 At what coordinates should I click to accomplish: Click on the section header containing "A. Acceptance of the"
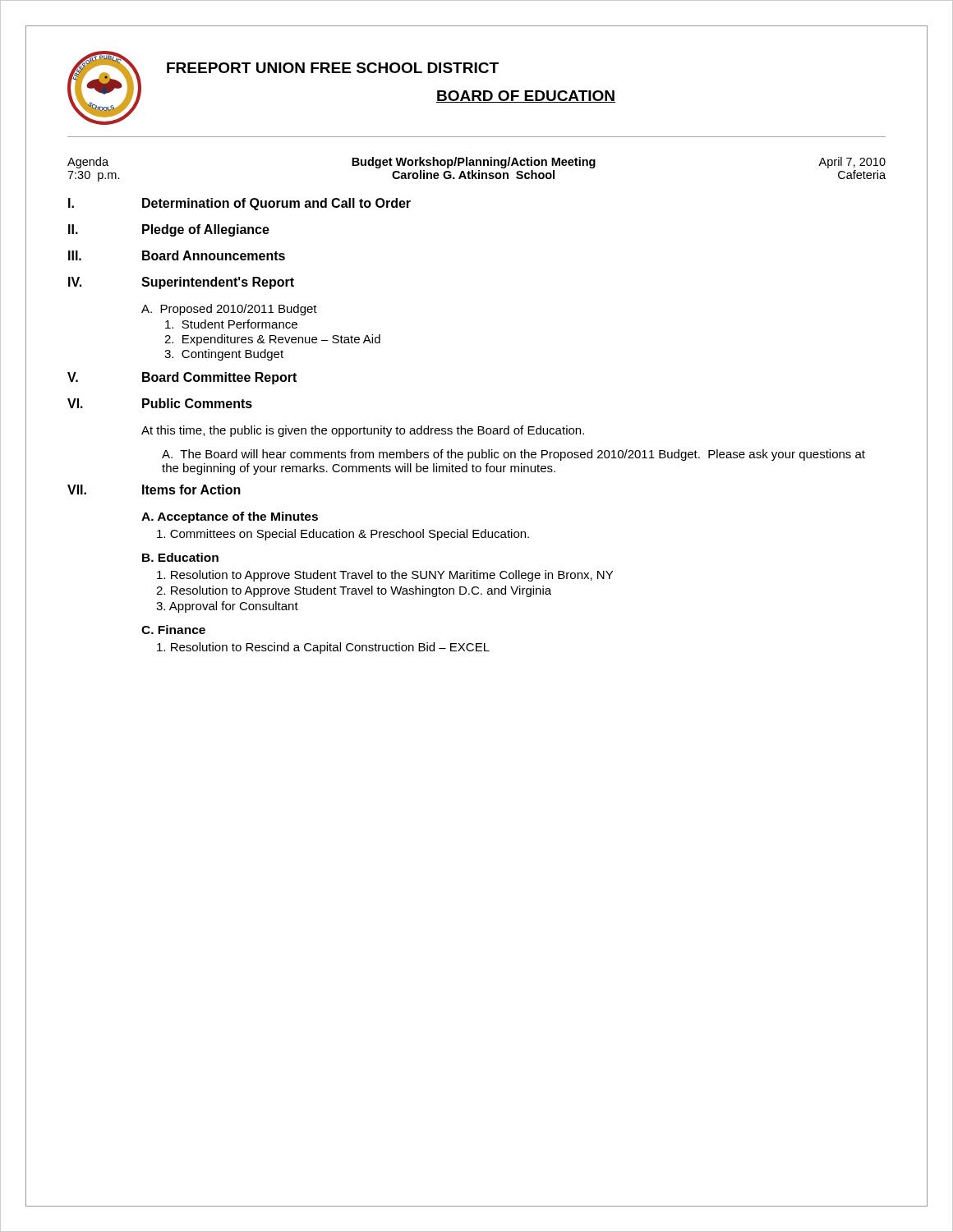click(x=230, y=516)
